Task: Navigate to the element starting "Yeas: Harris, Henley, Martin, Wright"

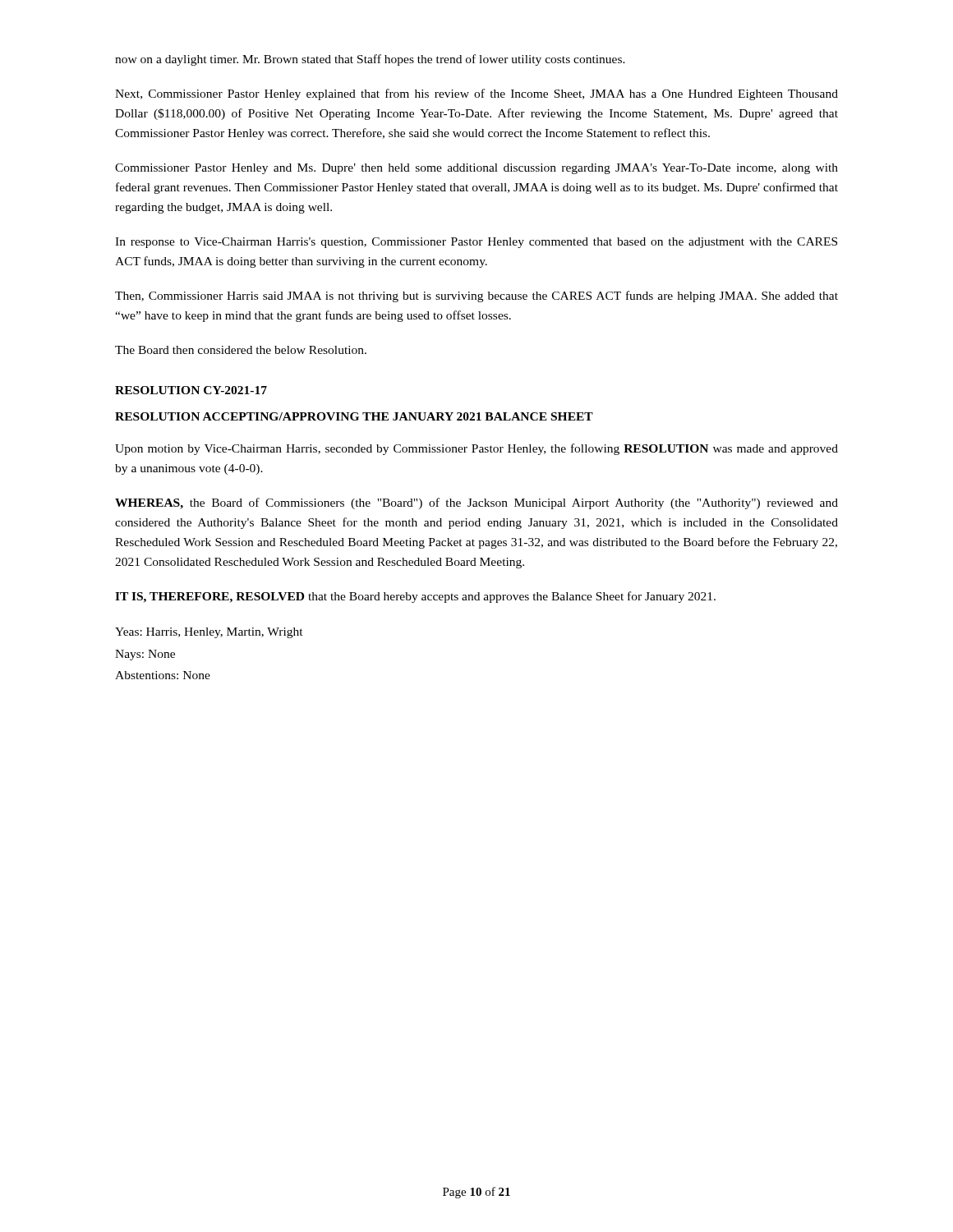Action: click(x=209, y=633)
